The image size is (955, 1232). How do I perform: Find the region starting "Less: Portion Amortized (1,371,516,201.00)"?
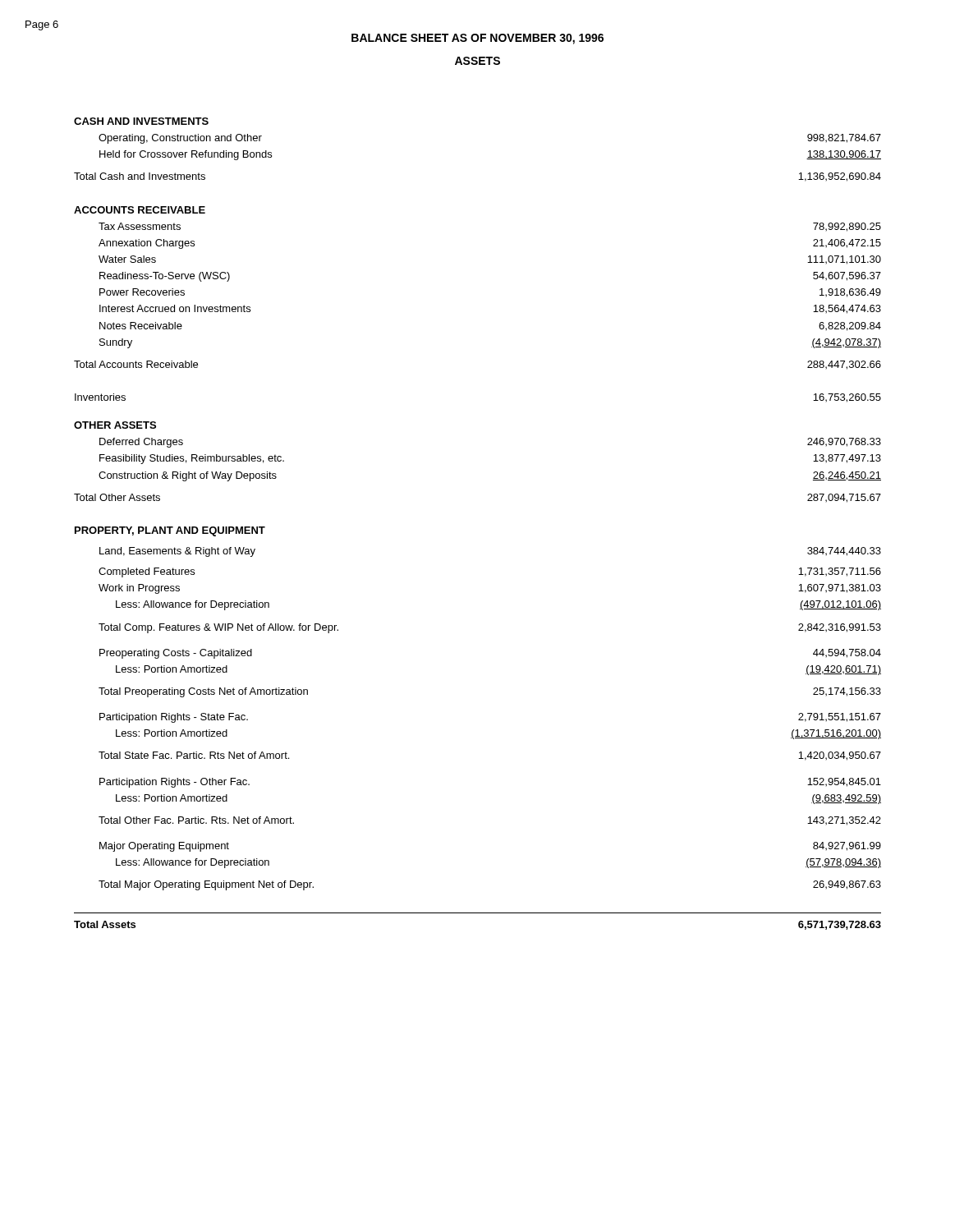pyautogui.click(x=173, y=734)
